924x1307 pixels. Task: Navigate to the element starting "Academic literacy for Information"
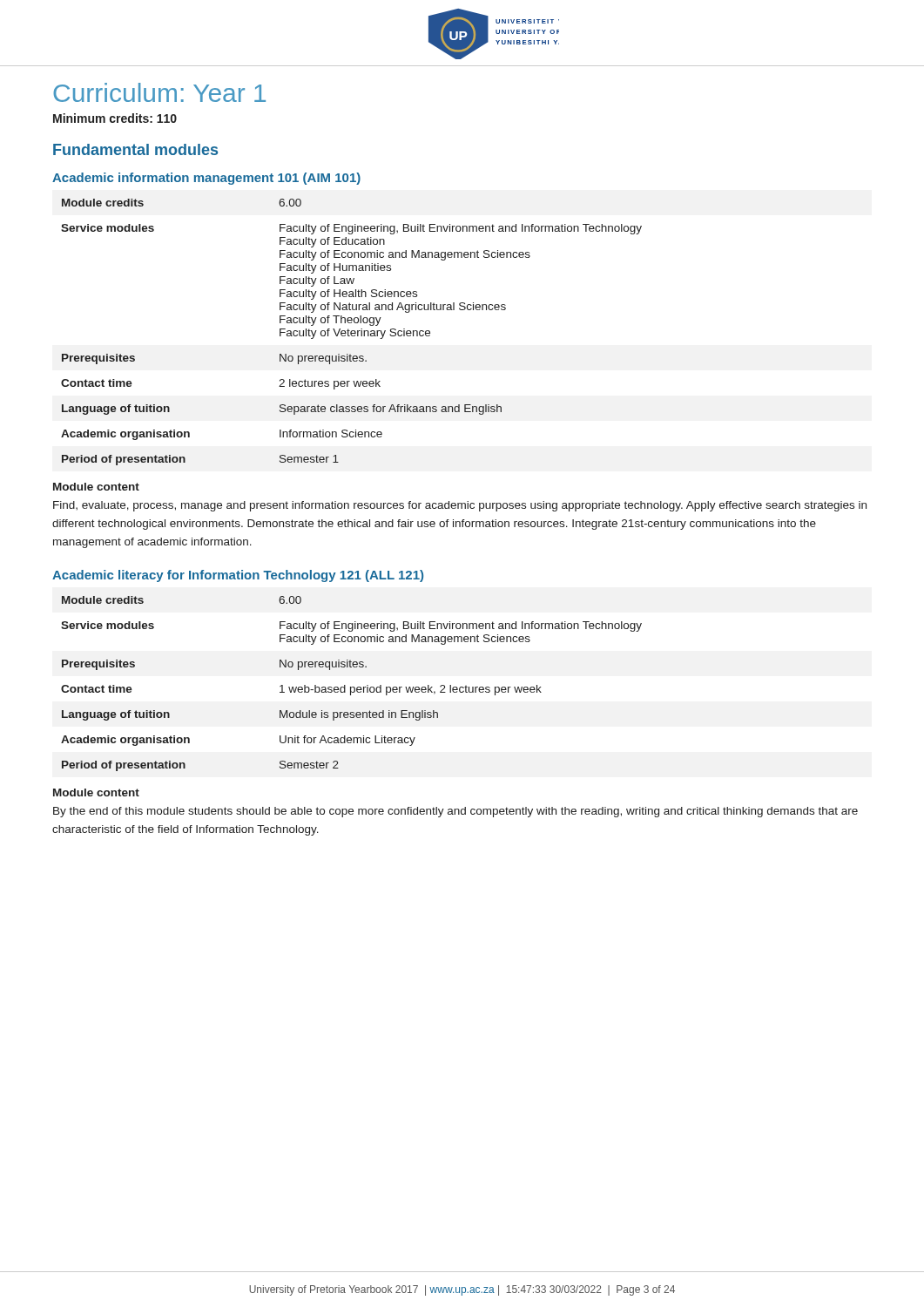point(238,574)
